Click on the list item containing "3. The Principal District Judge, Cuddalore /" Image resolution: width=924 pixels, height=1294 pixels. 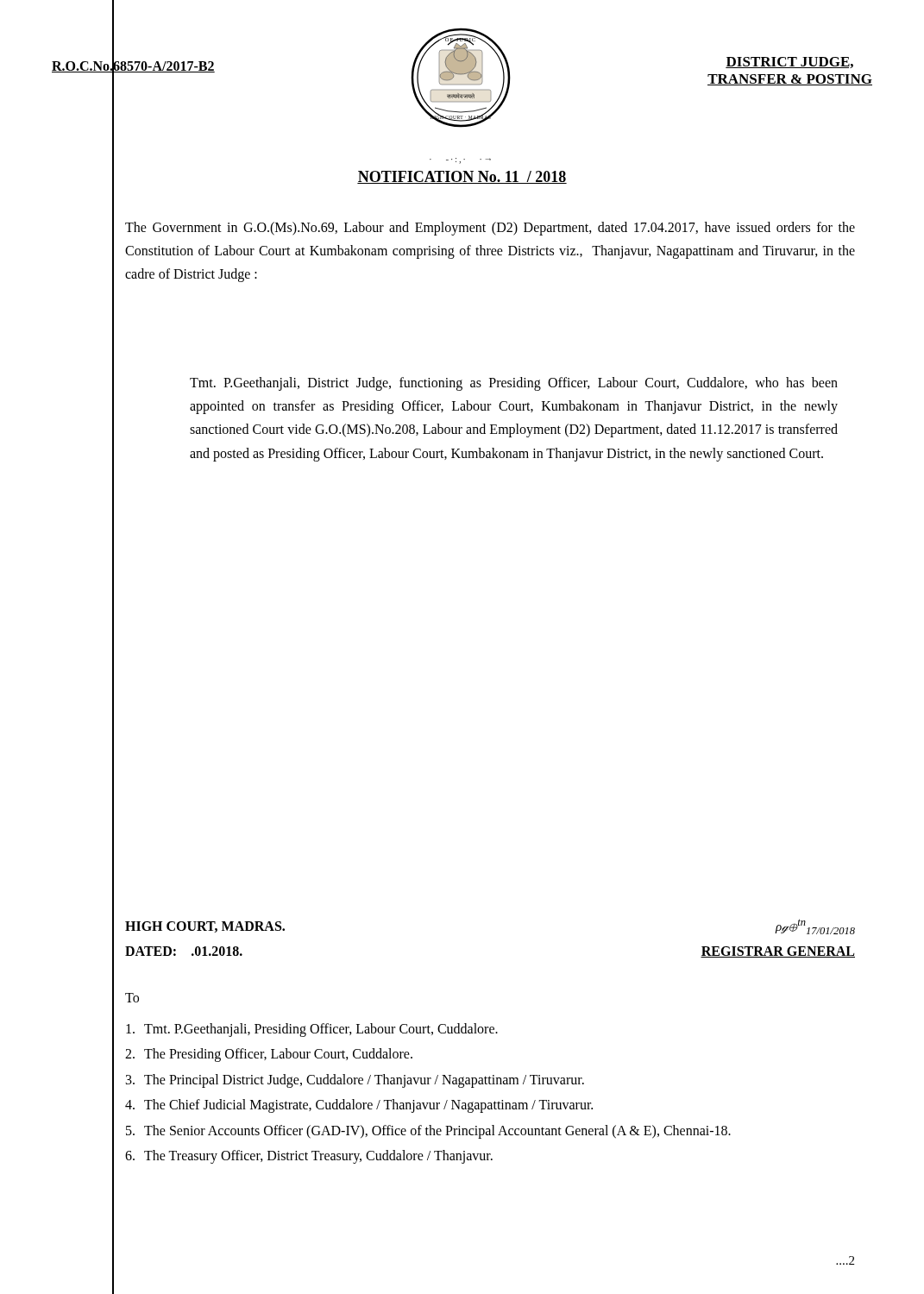tap(490, 1080)
